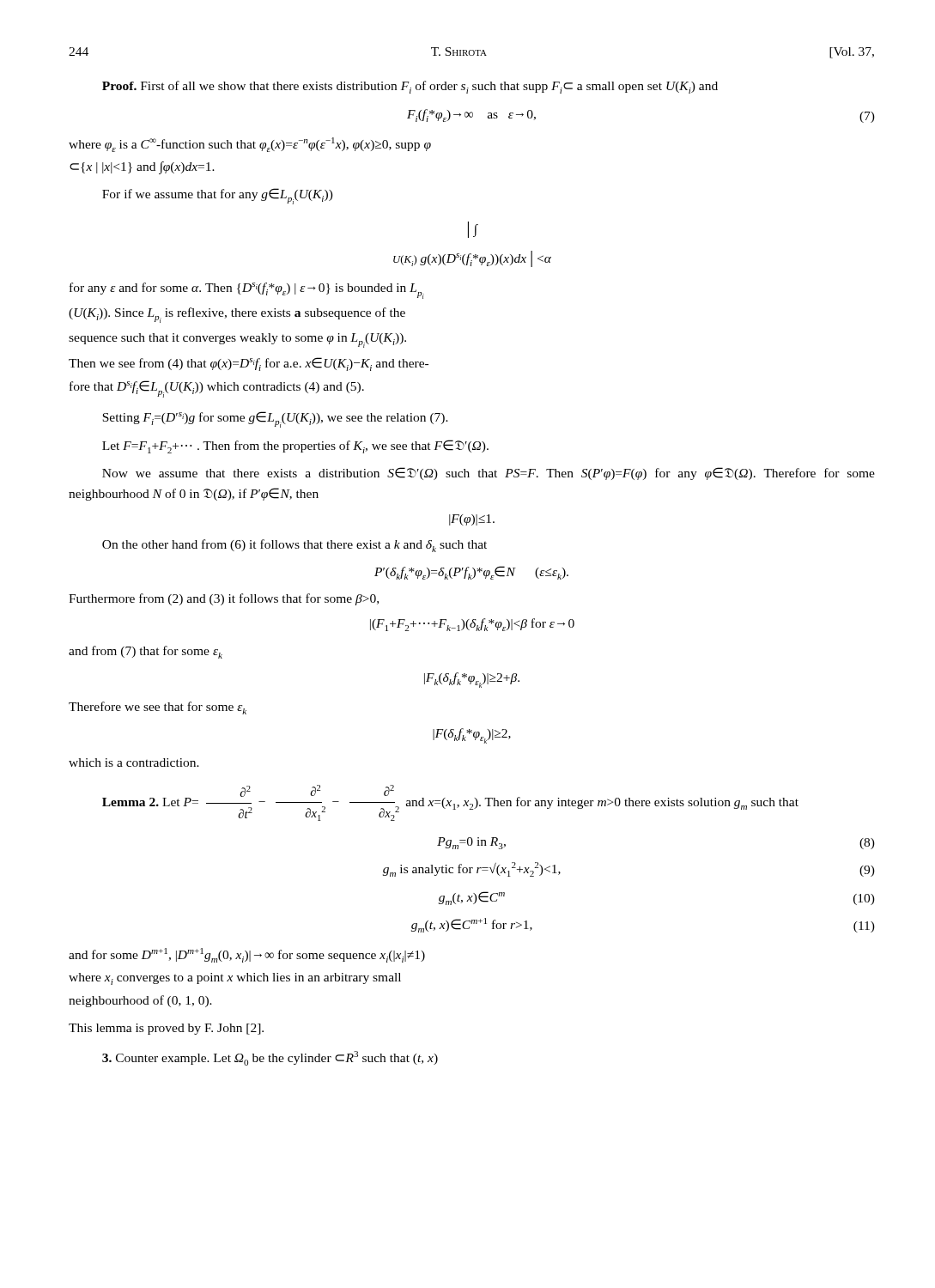The height and width of the screenshot is (1288, 935).
Task: Navigate to the text starting "Setting Fi=(D′si)g for some g∈Lpi(U(Ki)),"
Action: pos(275,419)
